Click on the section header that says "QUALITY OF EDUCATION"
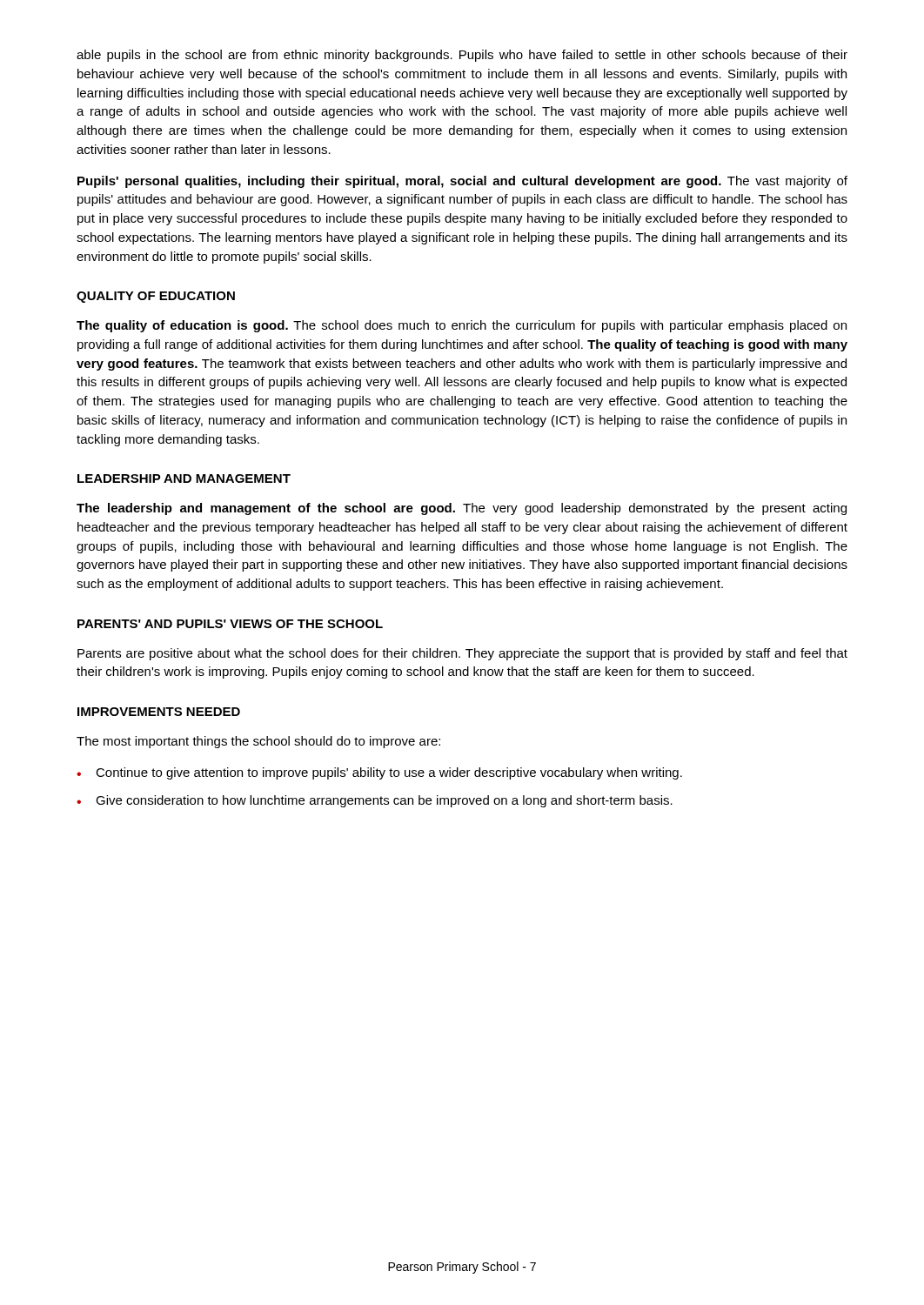This screenshot has height=1305, width=924. point(156,297)
